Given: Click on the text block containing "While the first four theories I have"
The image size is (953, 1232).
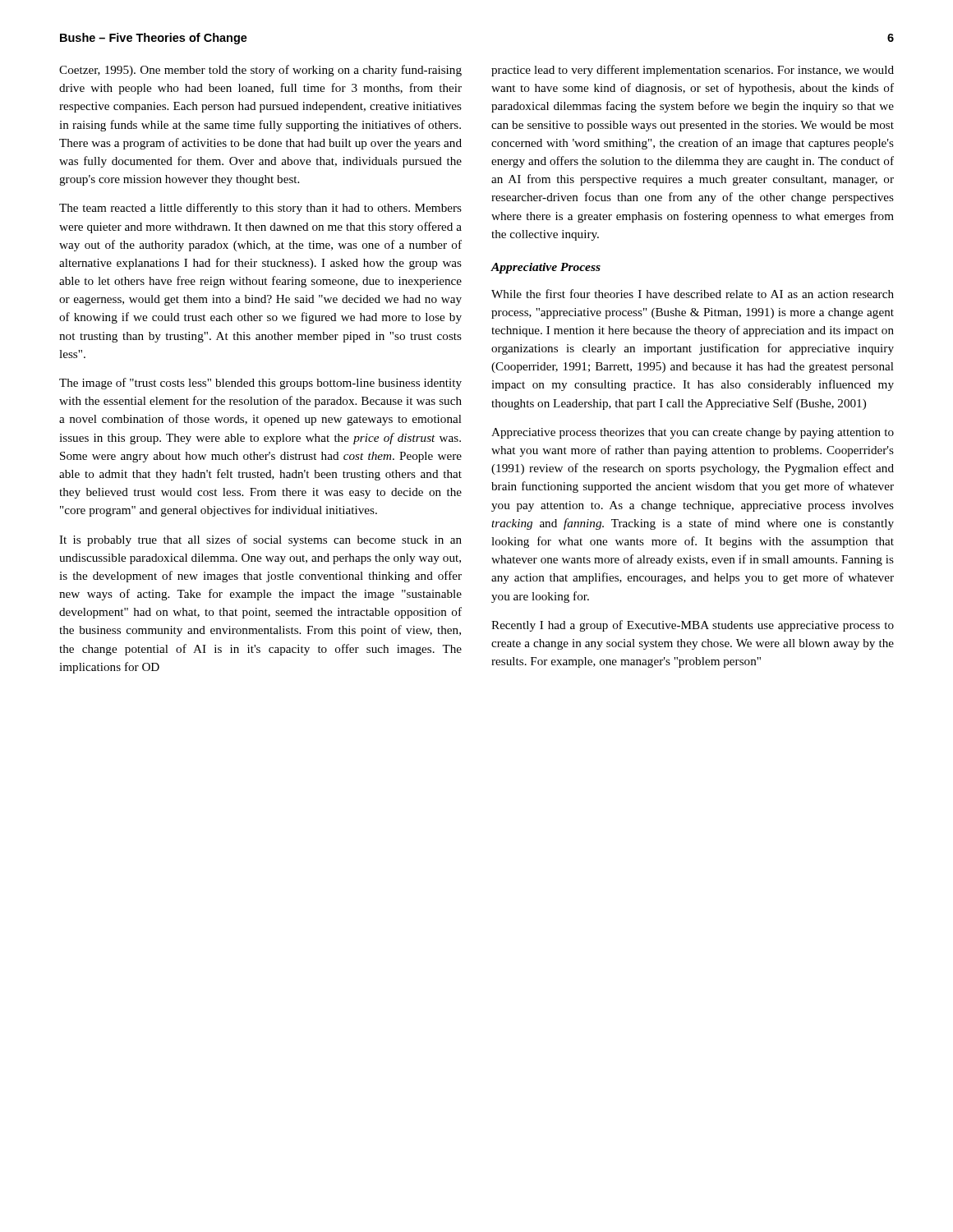Looking at the screenshot, I should tap(693, 348).
